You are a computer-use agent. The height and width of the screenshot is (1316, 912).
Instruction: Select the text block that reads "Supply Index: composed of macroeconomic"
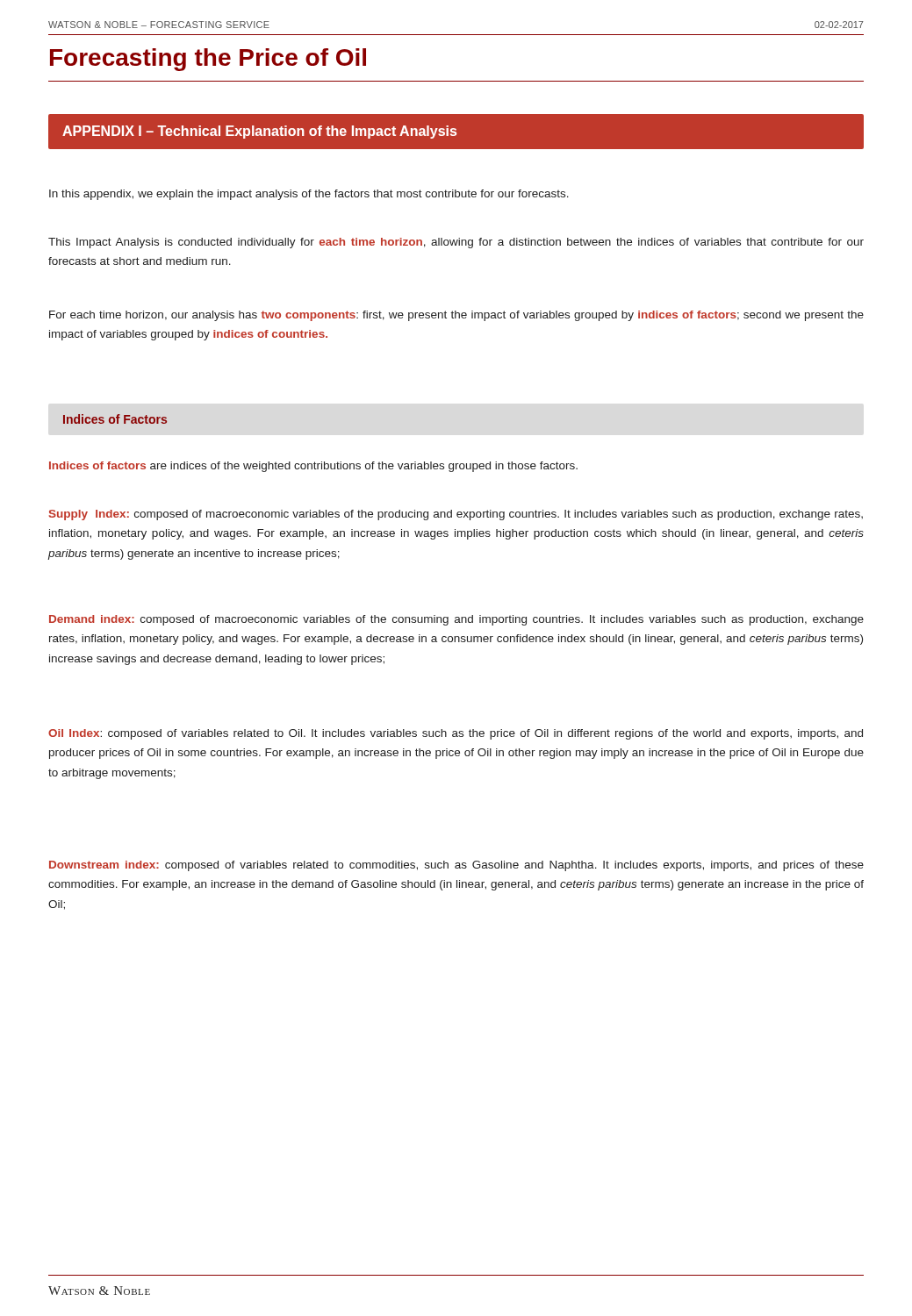pos(456,533)
